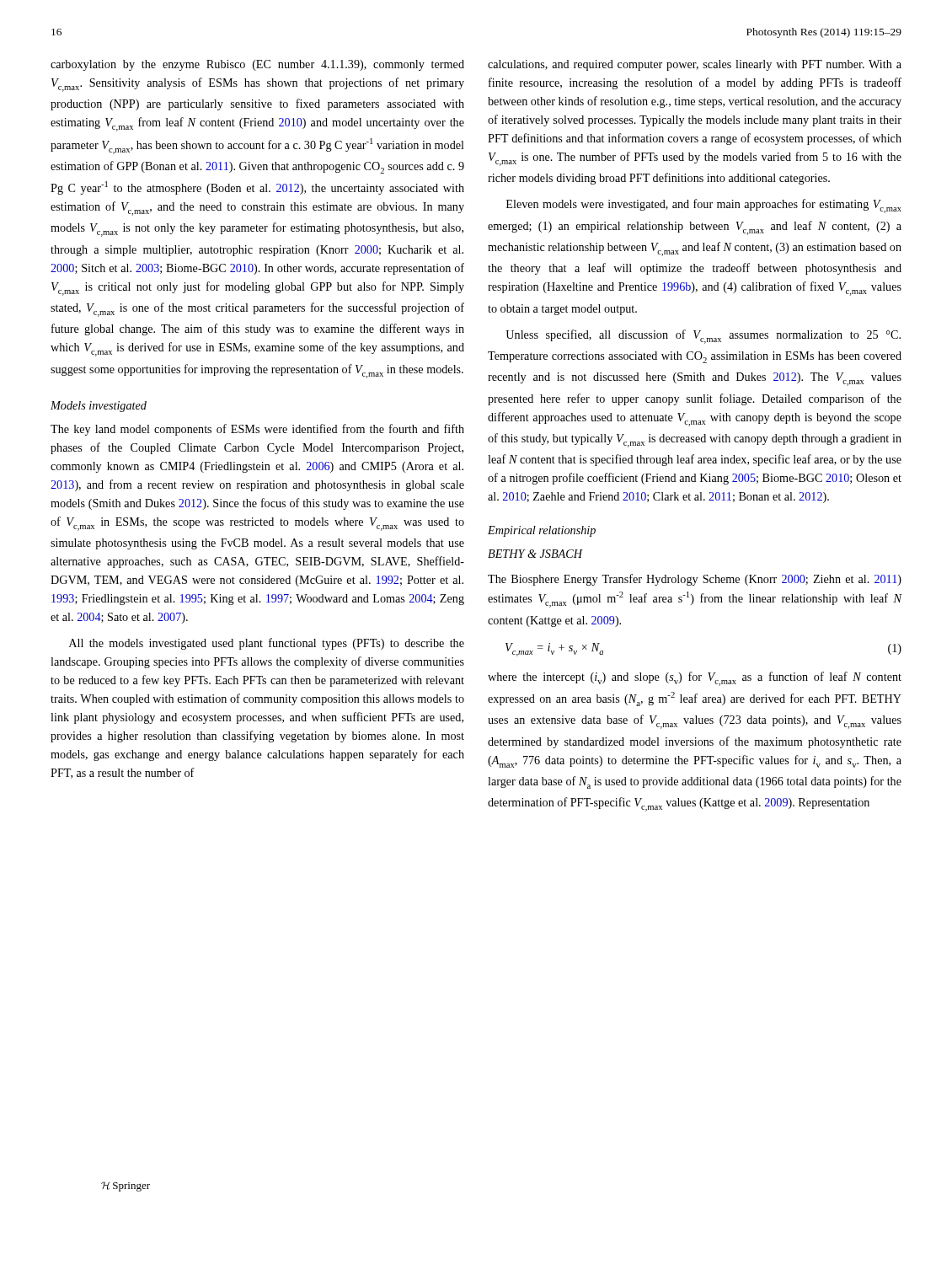Find the block on this page that starts "The key land model components of"
This screenshot has width=952, height=1264.
pyautogui.click(x=257, y=601)
